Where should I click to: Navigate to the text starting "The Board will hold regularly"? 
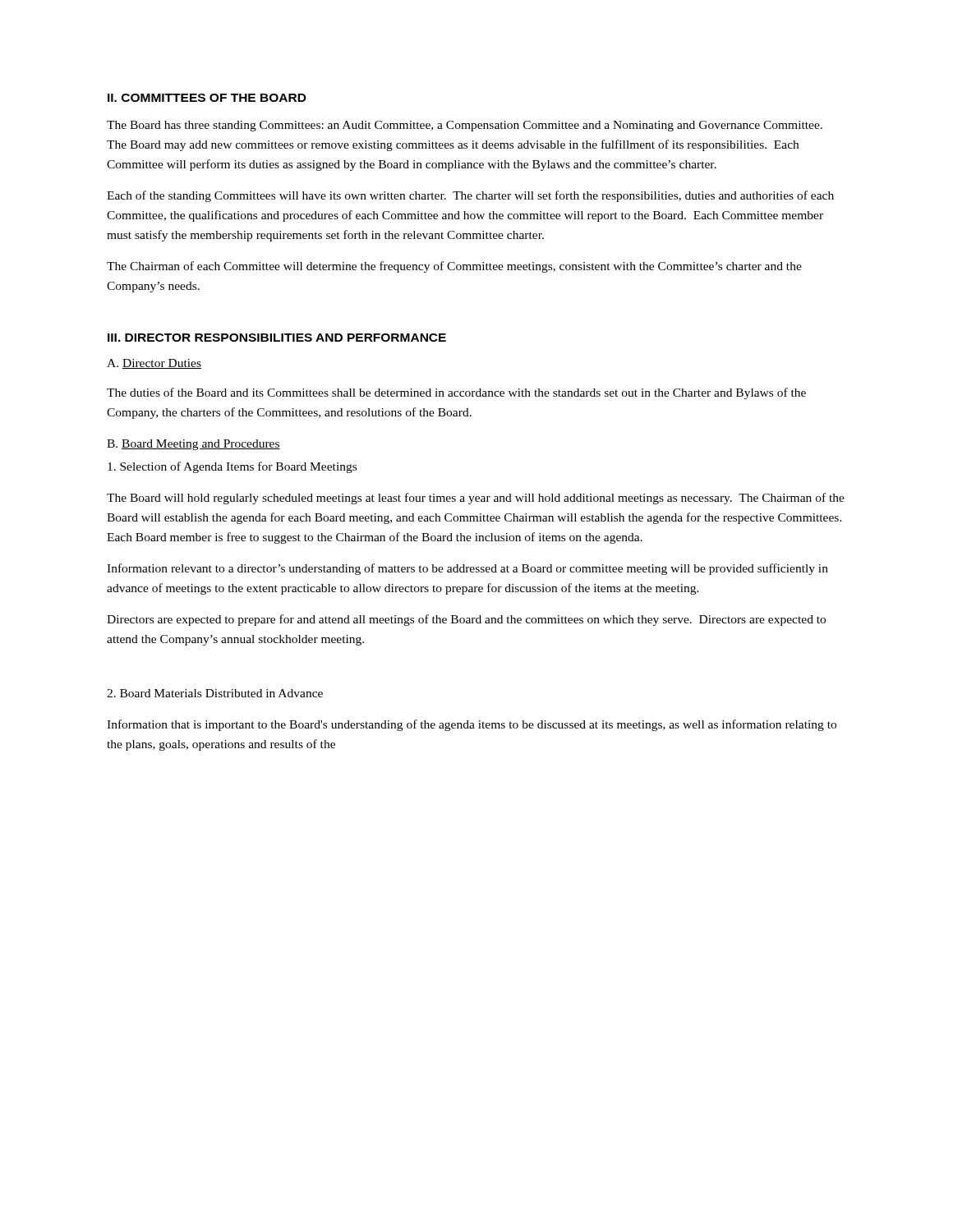pos(476,517)
